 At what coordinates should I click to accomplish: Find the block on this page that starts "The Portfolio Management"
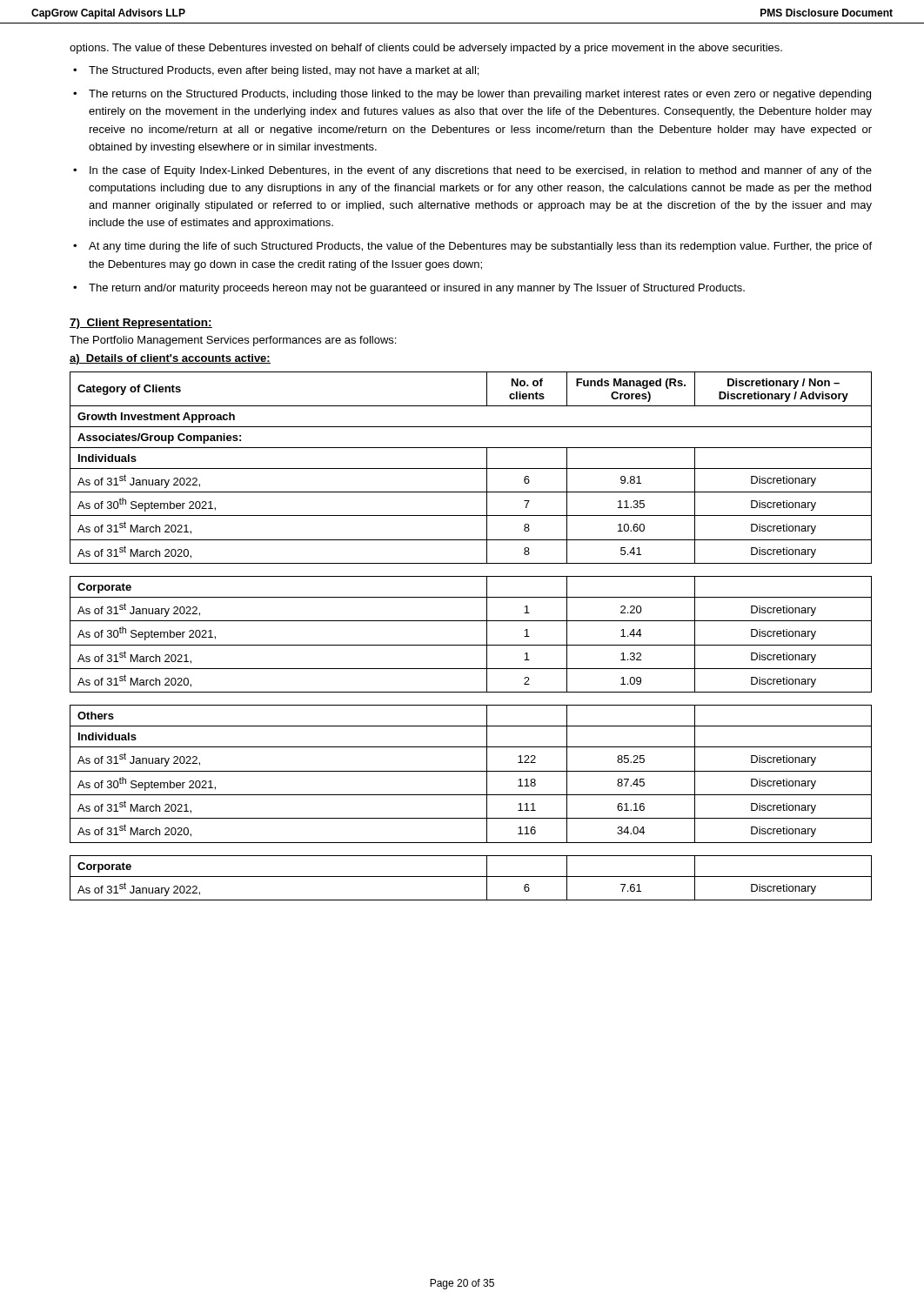[x=233, y=340]
